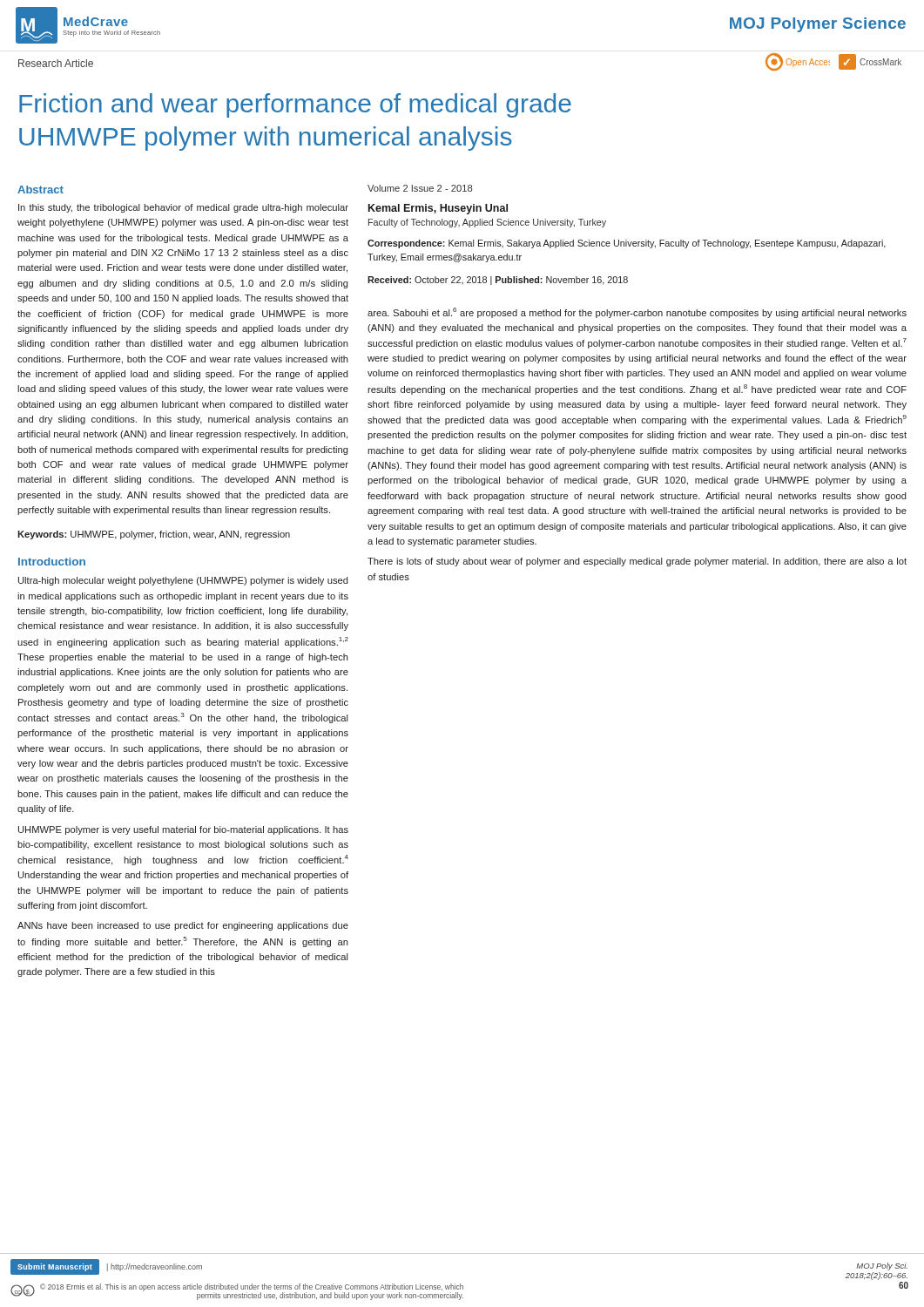The image size is (924, 1307).
Task: Locate the element starting "area. Sabouhi et al.6"
Action: [637, 445]
